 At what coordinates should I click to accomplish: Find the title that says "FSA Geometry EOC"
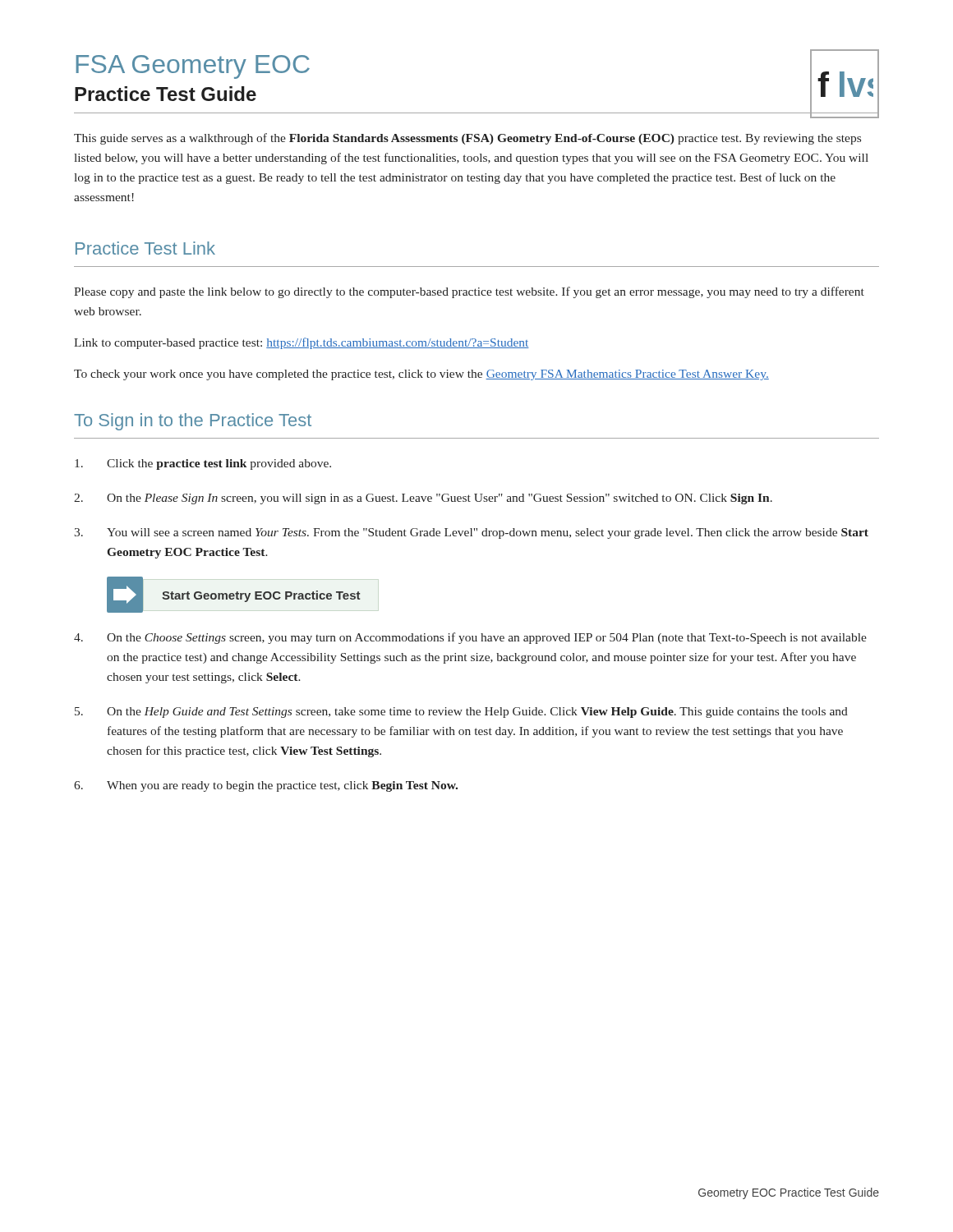point(192,64)
